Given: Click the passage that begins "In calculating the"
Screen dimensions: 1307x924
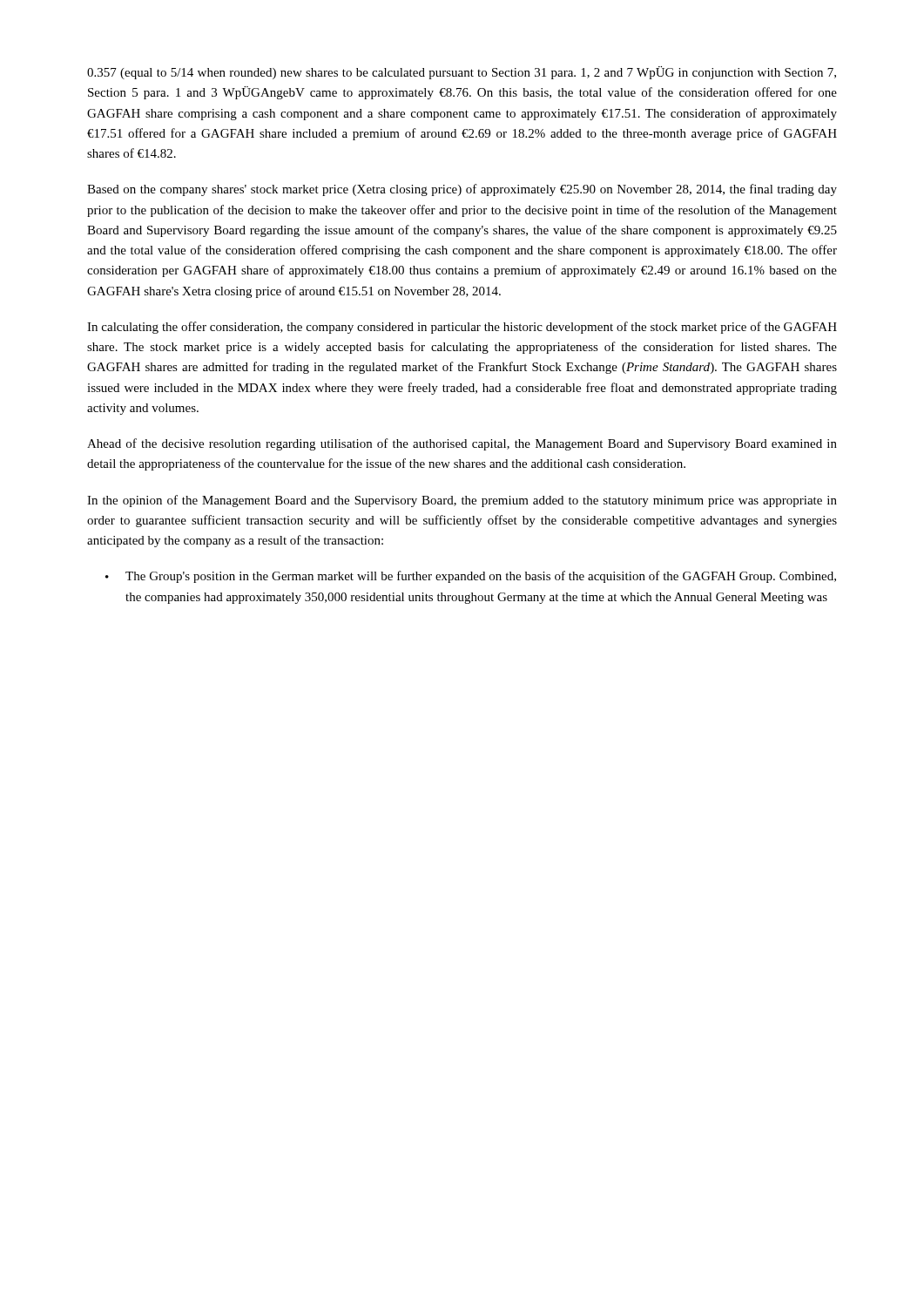Looking at the screenshot, I should click(462, 367).
